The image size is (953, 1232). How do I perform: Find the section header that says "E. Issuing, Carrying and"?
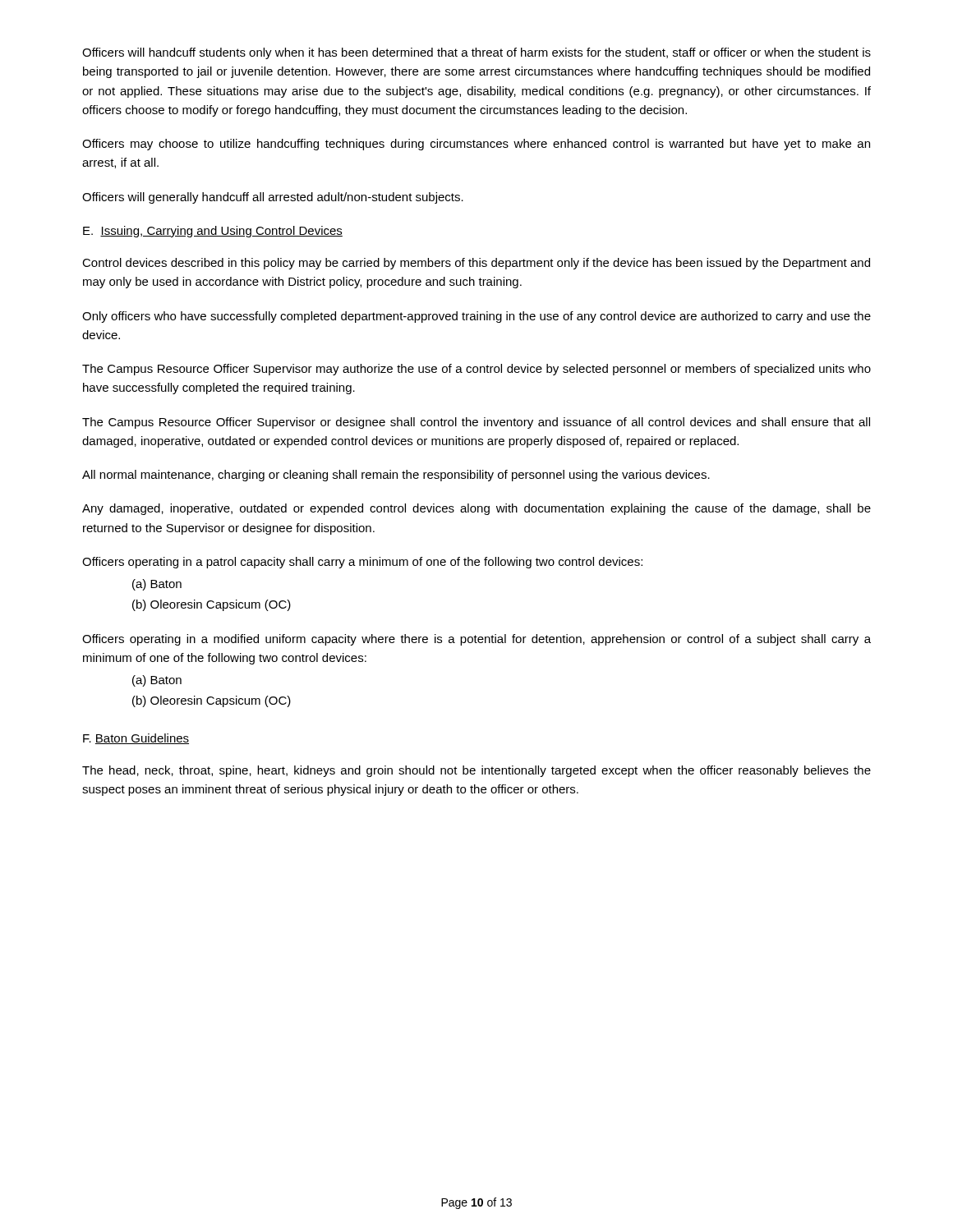(x=212, y=230)
